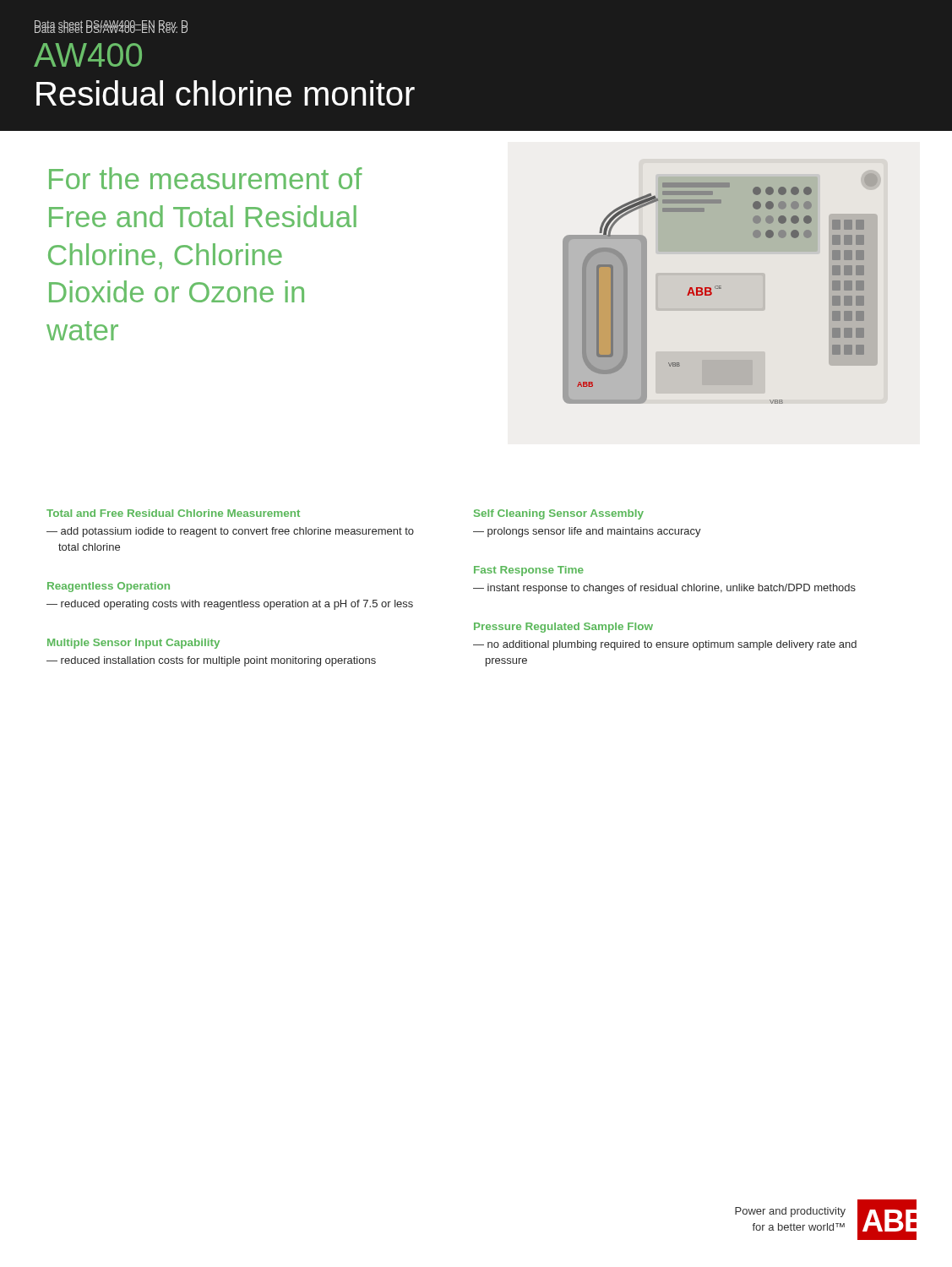The image size is (952, 1267).
Task: Find the title
Action: [476, 66]
